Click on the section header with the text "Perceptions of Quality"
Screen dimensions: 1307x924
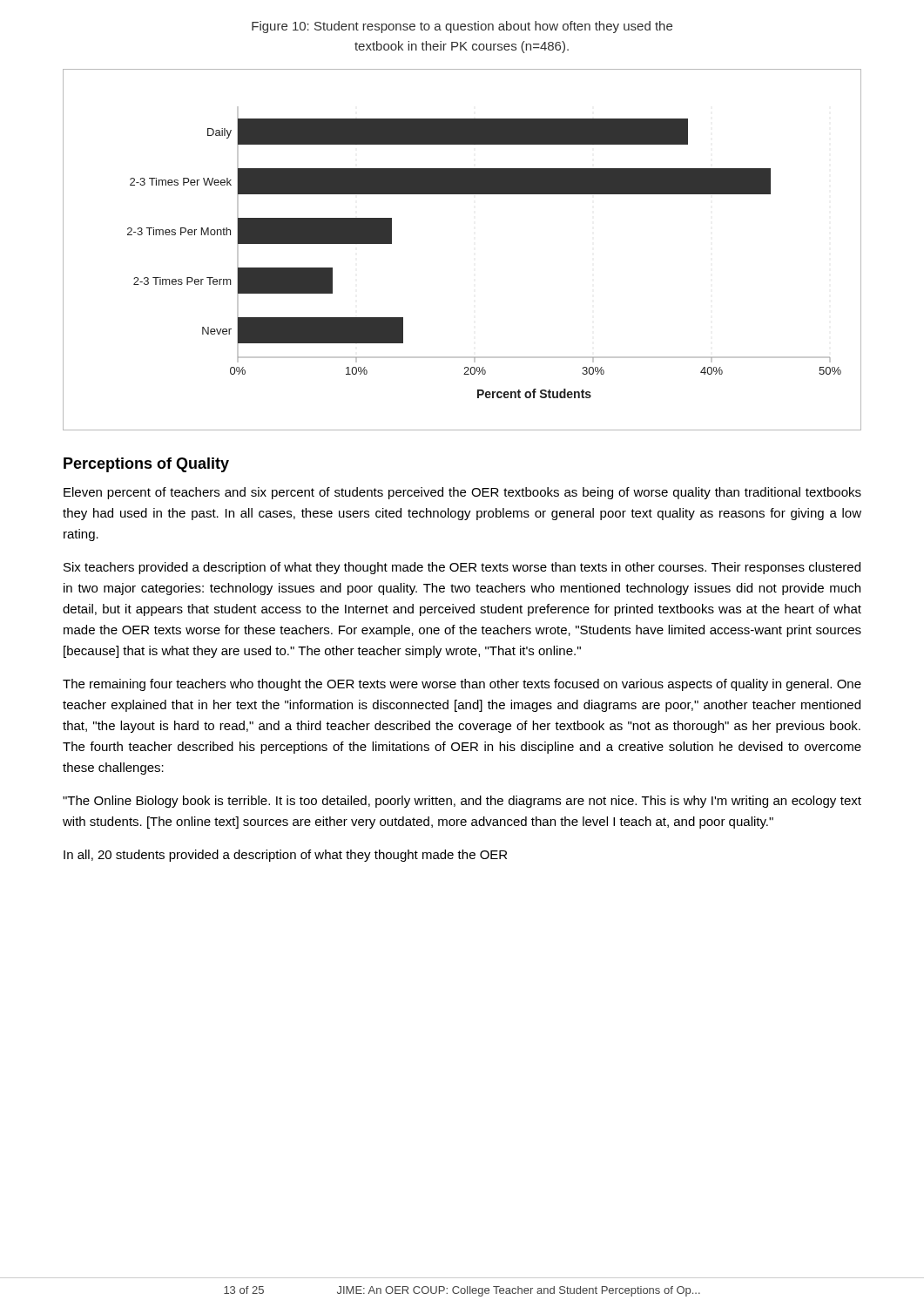point(146,463)
